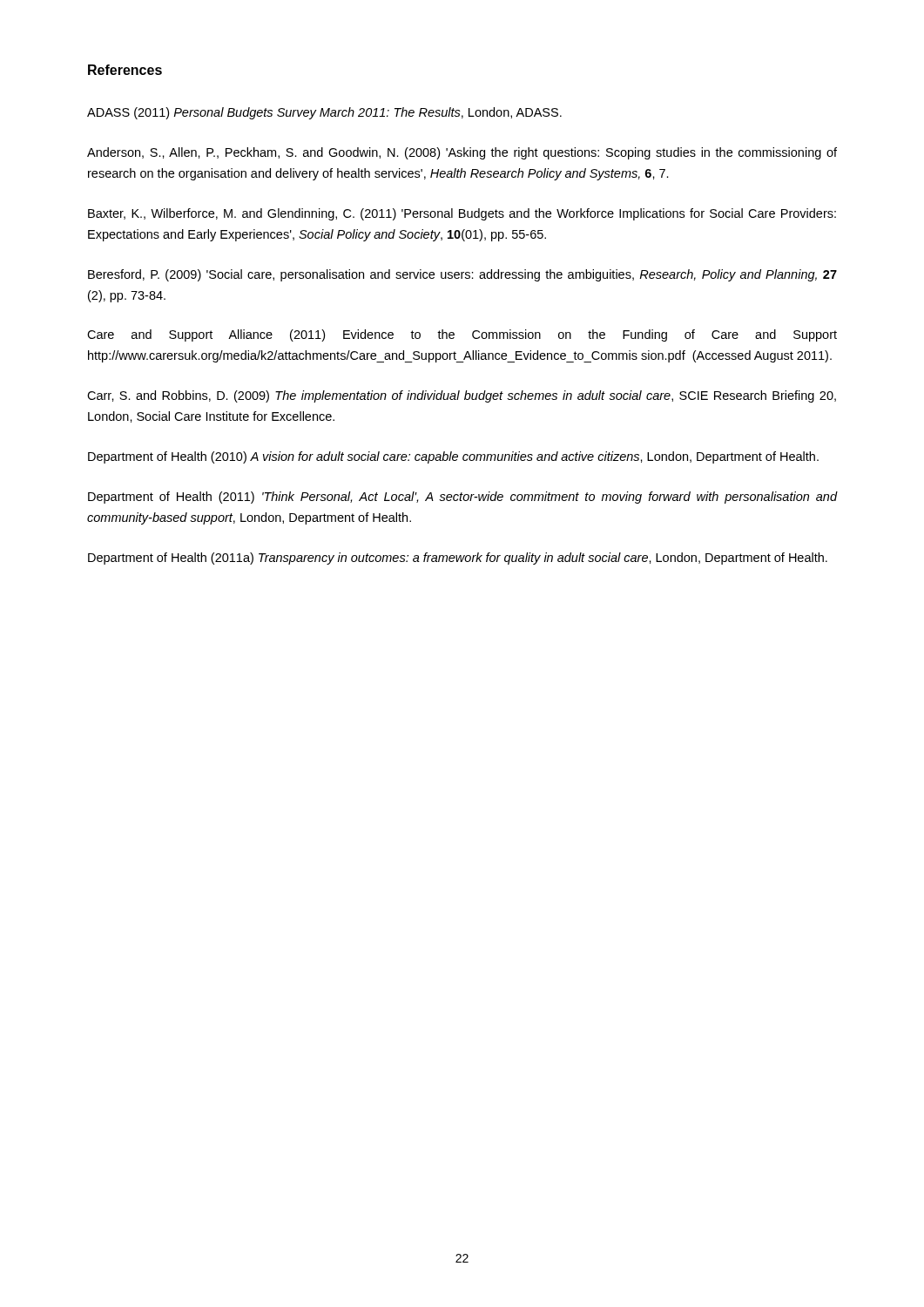Image resolution: width=924 pixels, height=1307 pixels.
Task: Point to the element starting "Carr, S. and"
Action: pyautogui.click(x=462, y=406)
